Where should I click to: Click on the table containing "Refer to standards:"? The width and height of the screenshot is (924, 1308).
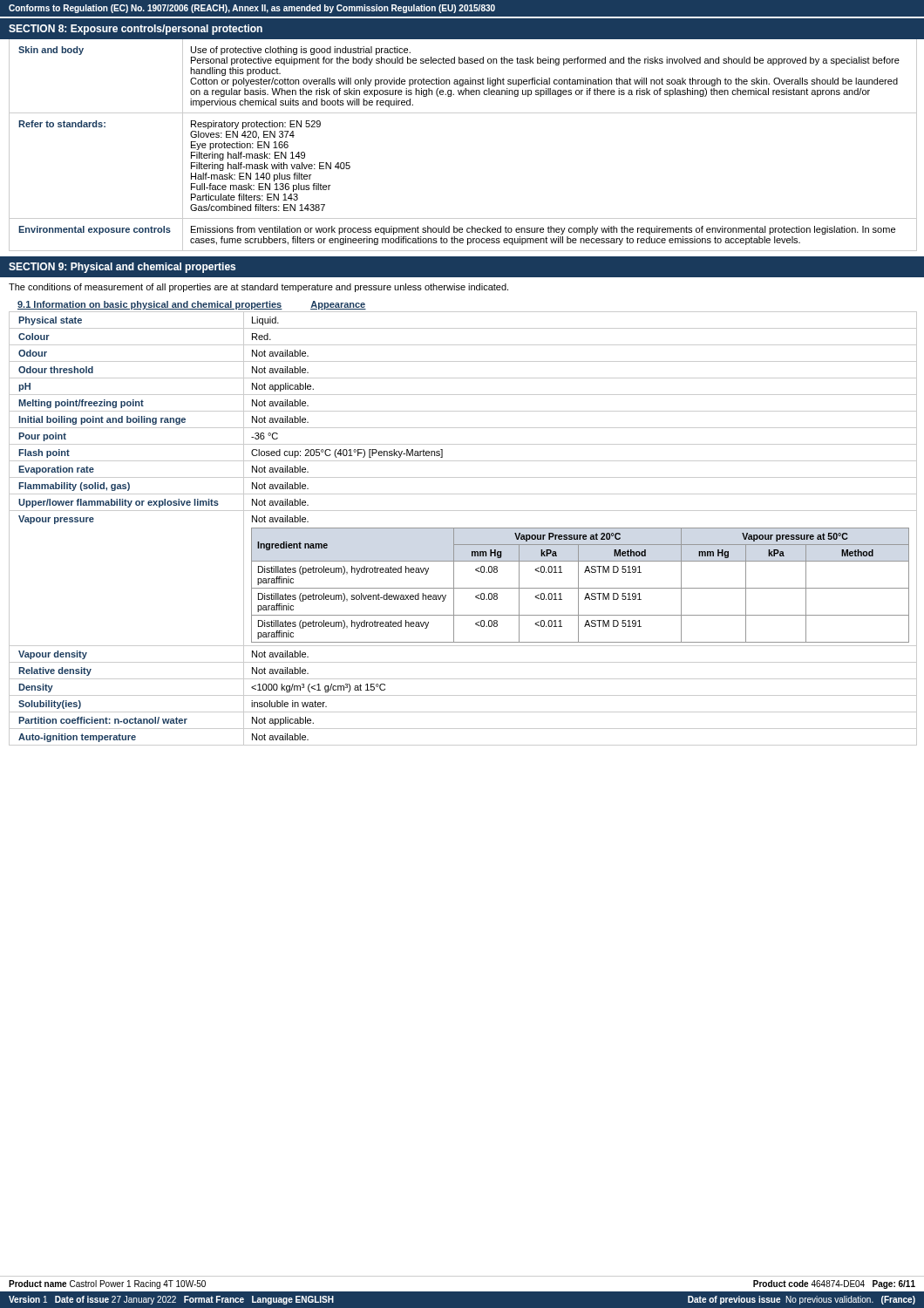point(463,145)
